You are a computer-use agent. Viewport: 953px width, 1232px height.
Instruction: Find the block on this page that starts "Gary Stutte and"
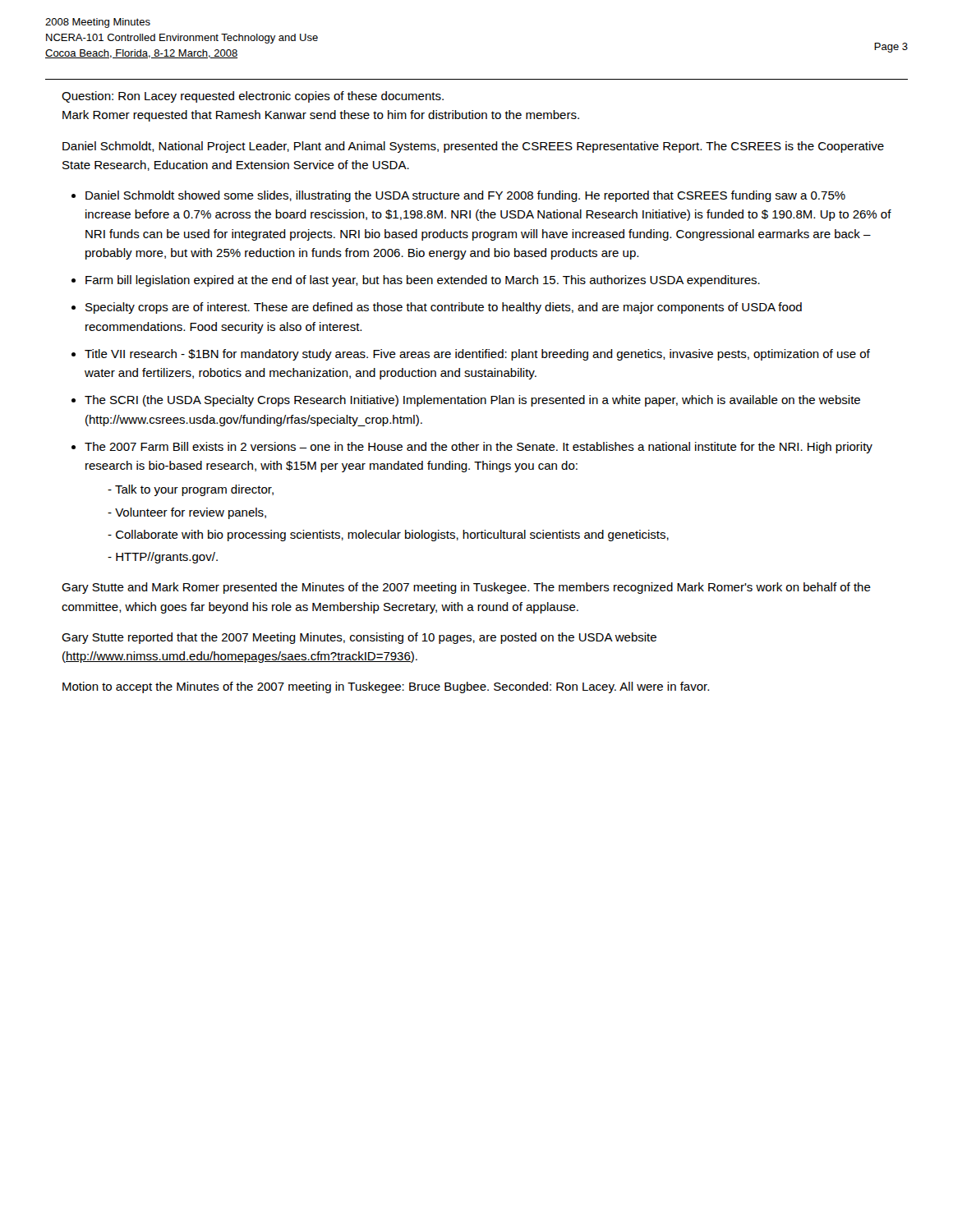466,597
